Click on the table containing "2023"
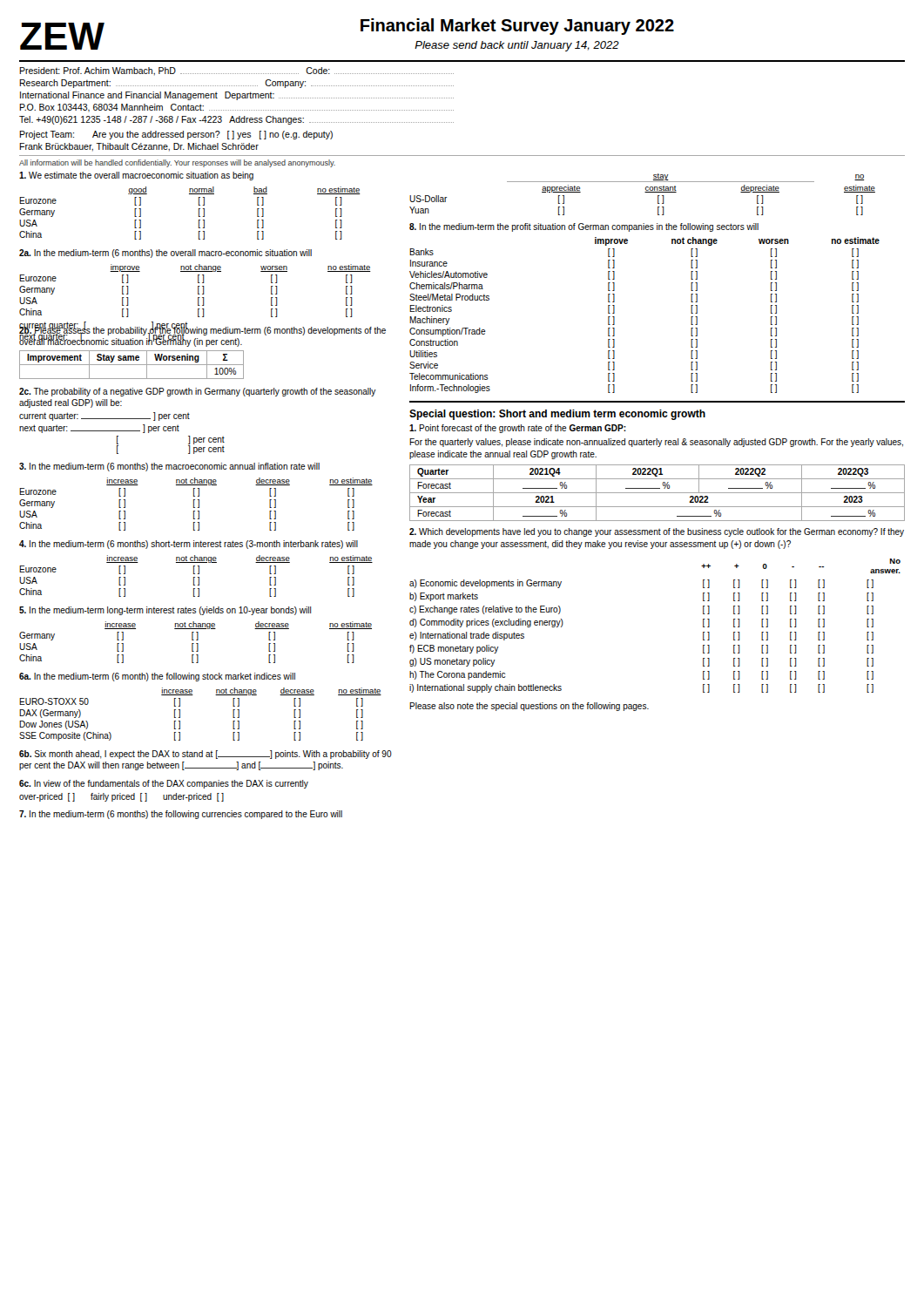Viewport: 924px width, 1307px height. pyautogui.click(x=657, y=493)
